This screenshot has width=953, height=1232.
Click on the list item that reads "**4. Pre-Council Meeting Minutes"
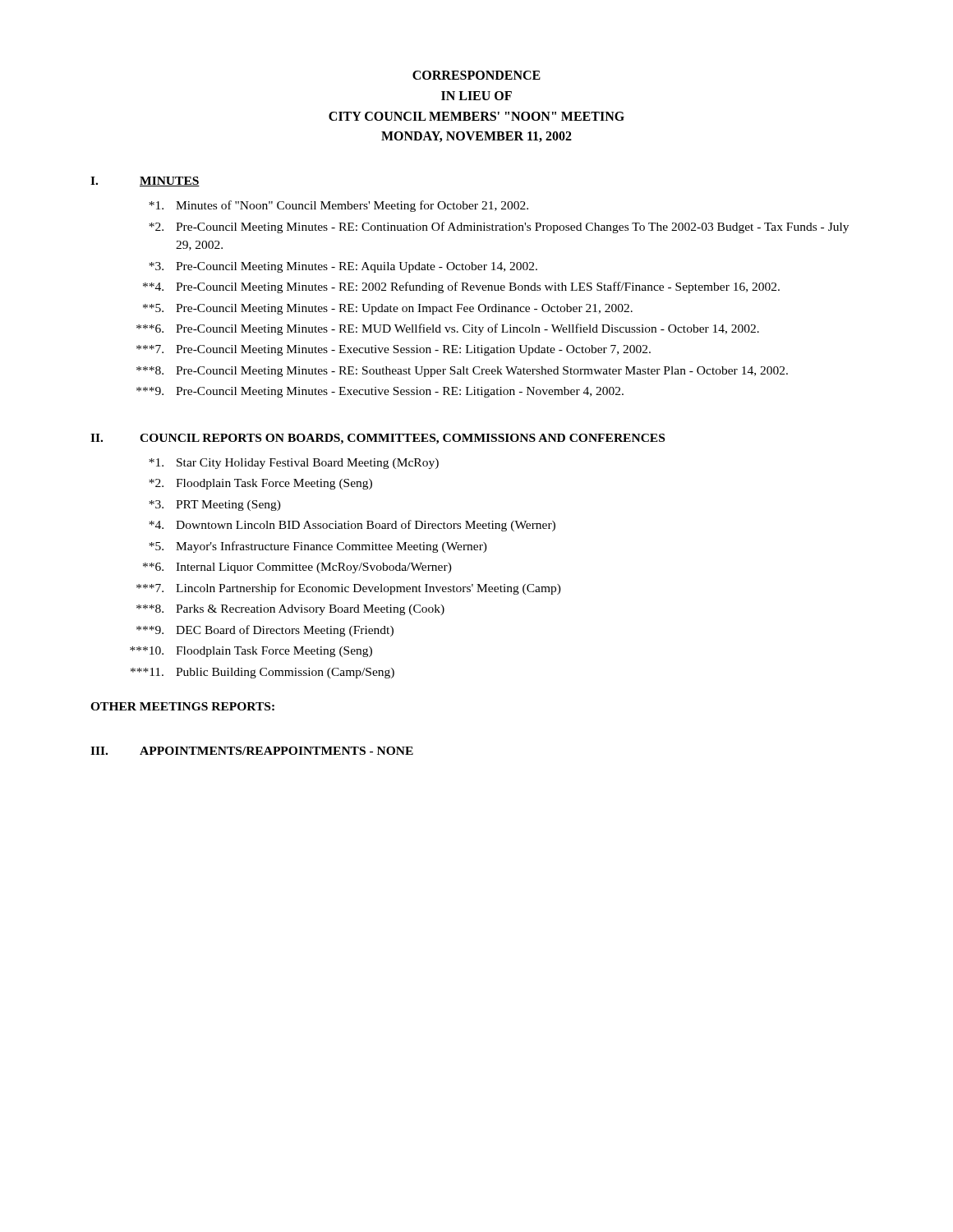[435, 287]
